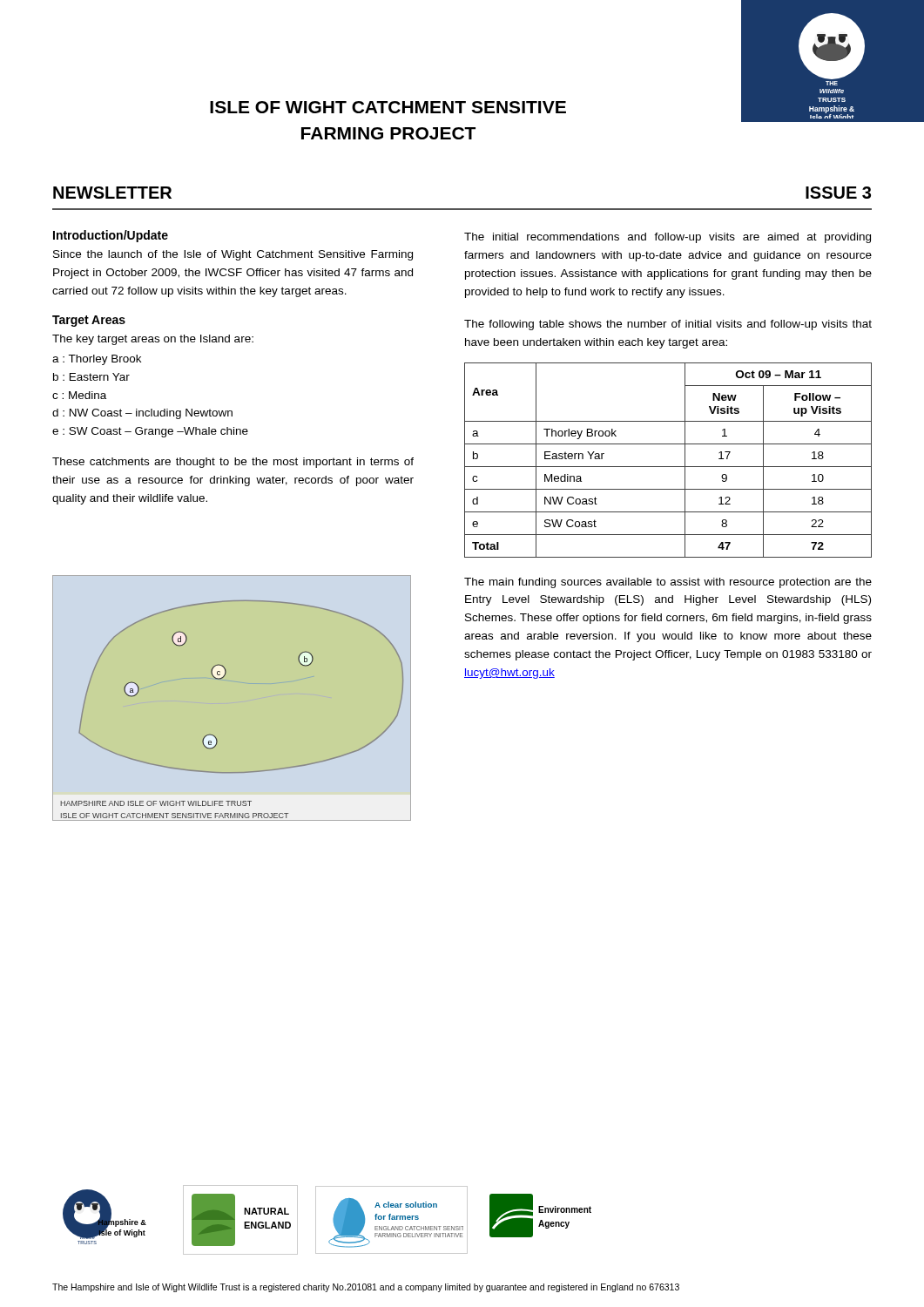
Task: Locate the text starting "b : Eastern Yar"
Action: point(91,377)
